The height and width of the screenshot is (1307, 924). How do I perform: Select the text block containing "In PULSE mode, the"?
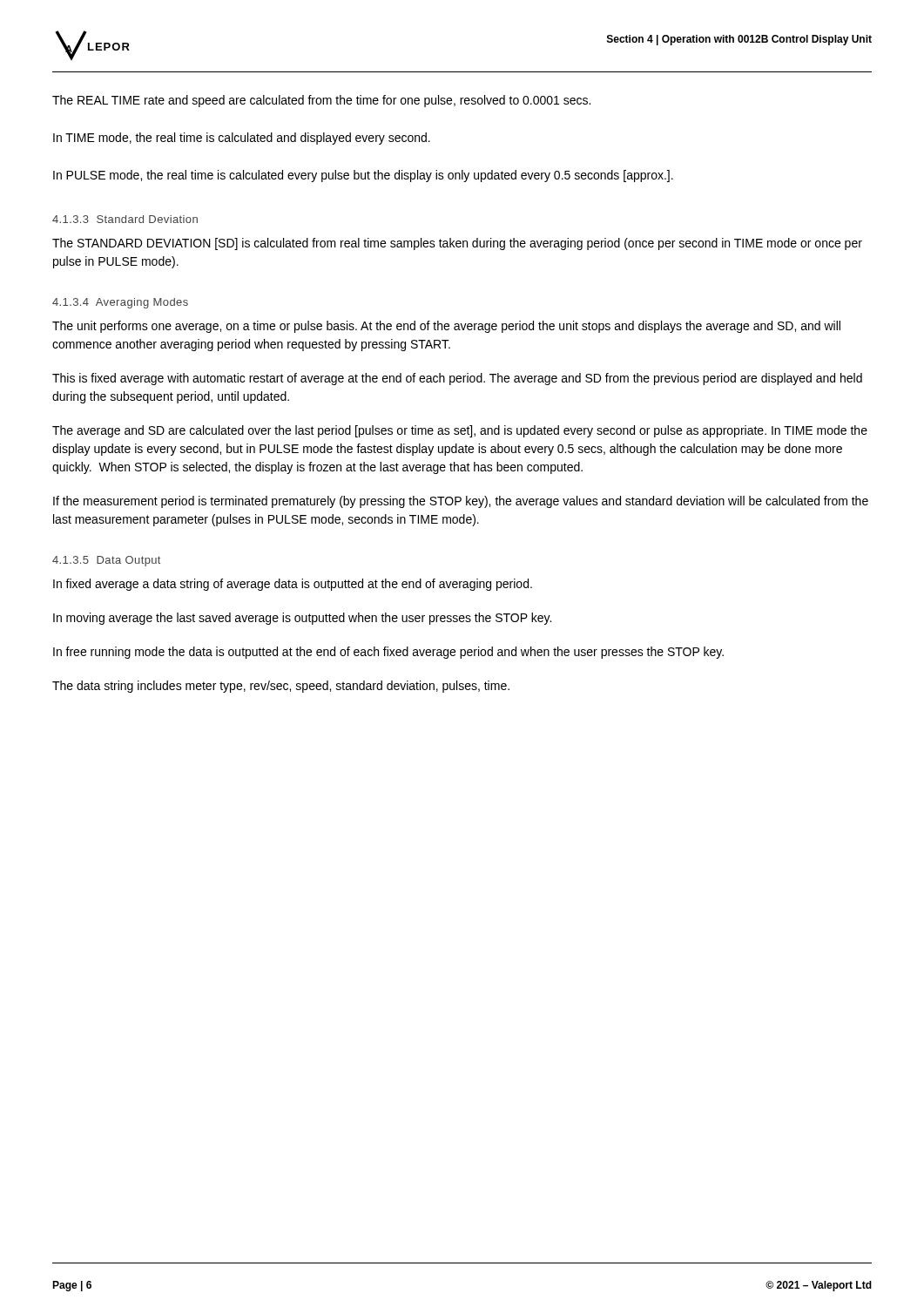(x=363, y=175)
